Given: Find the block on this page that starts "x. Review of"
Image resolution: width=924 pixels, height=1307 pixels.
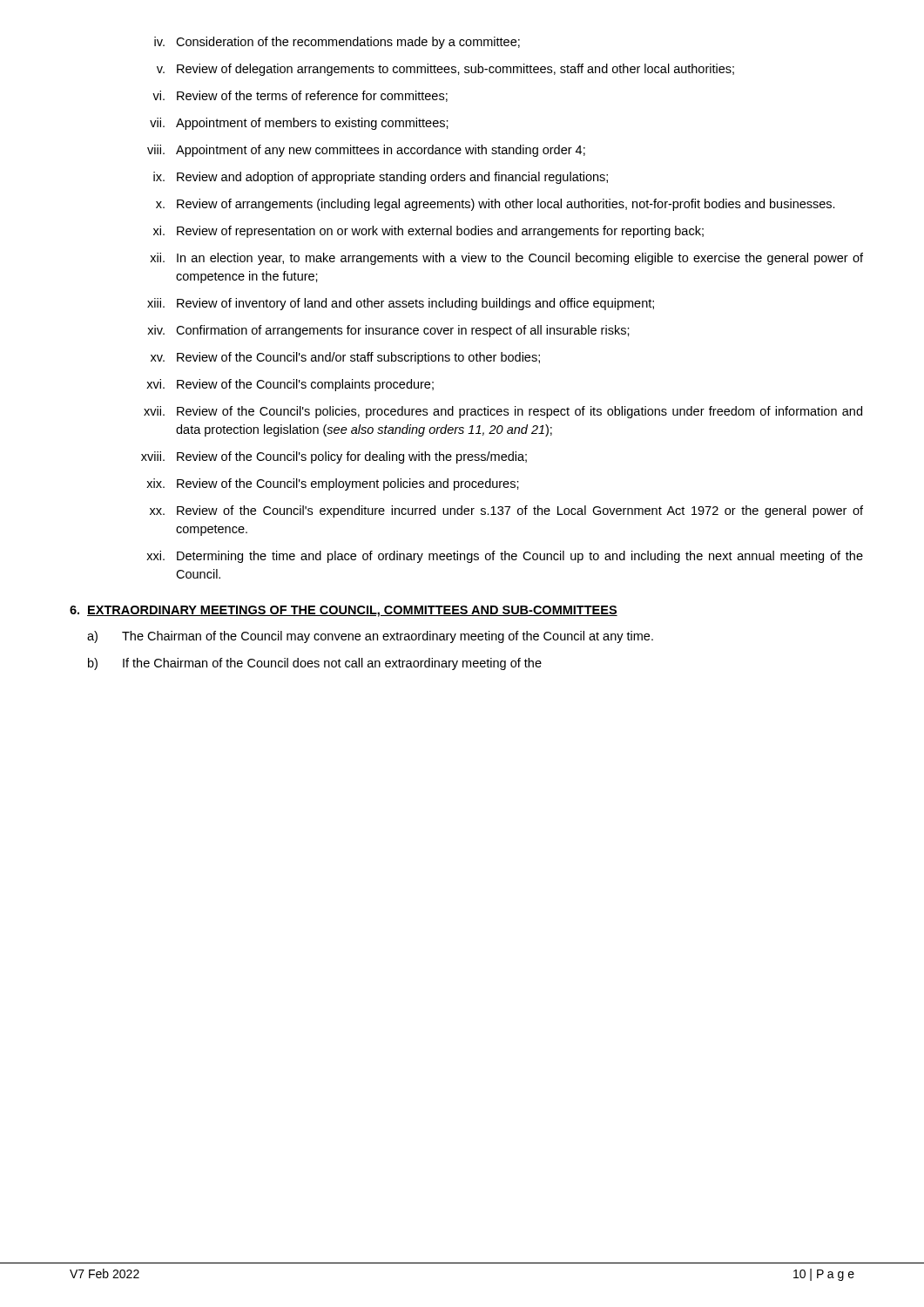Looking at the screenshot, I should pos(466,204).
